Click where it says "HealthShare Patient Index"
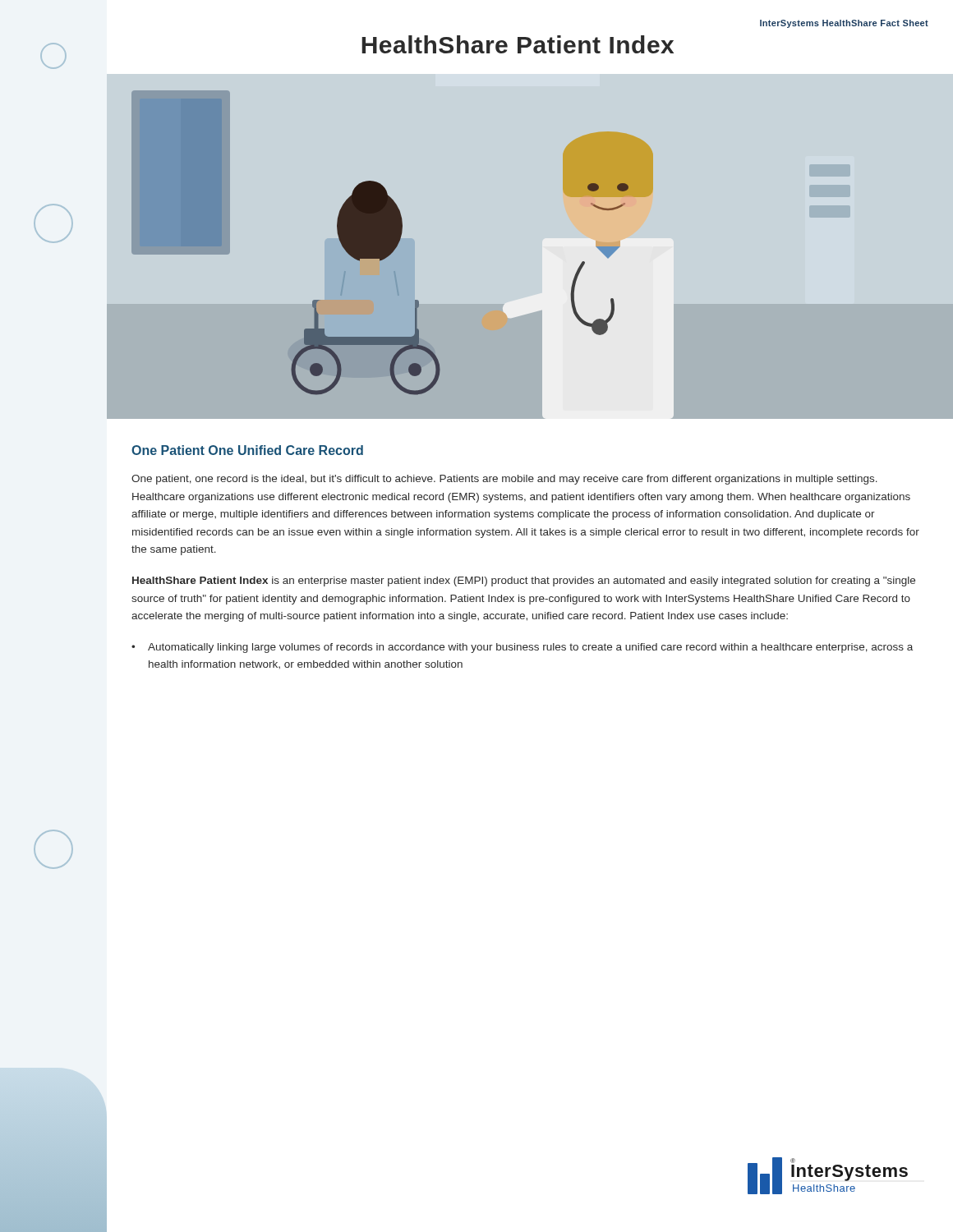Viewport: 953px width, 1232px height. pyautogui.click(x=518, y=45)
